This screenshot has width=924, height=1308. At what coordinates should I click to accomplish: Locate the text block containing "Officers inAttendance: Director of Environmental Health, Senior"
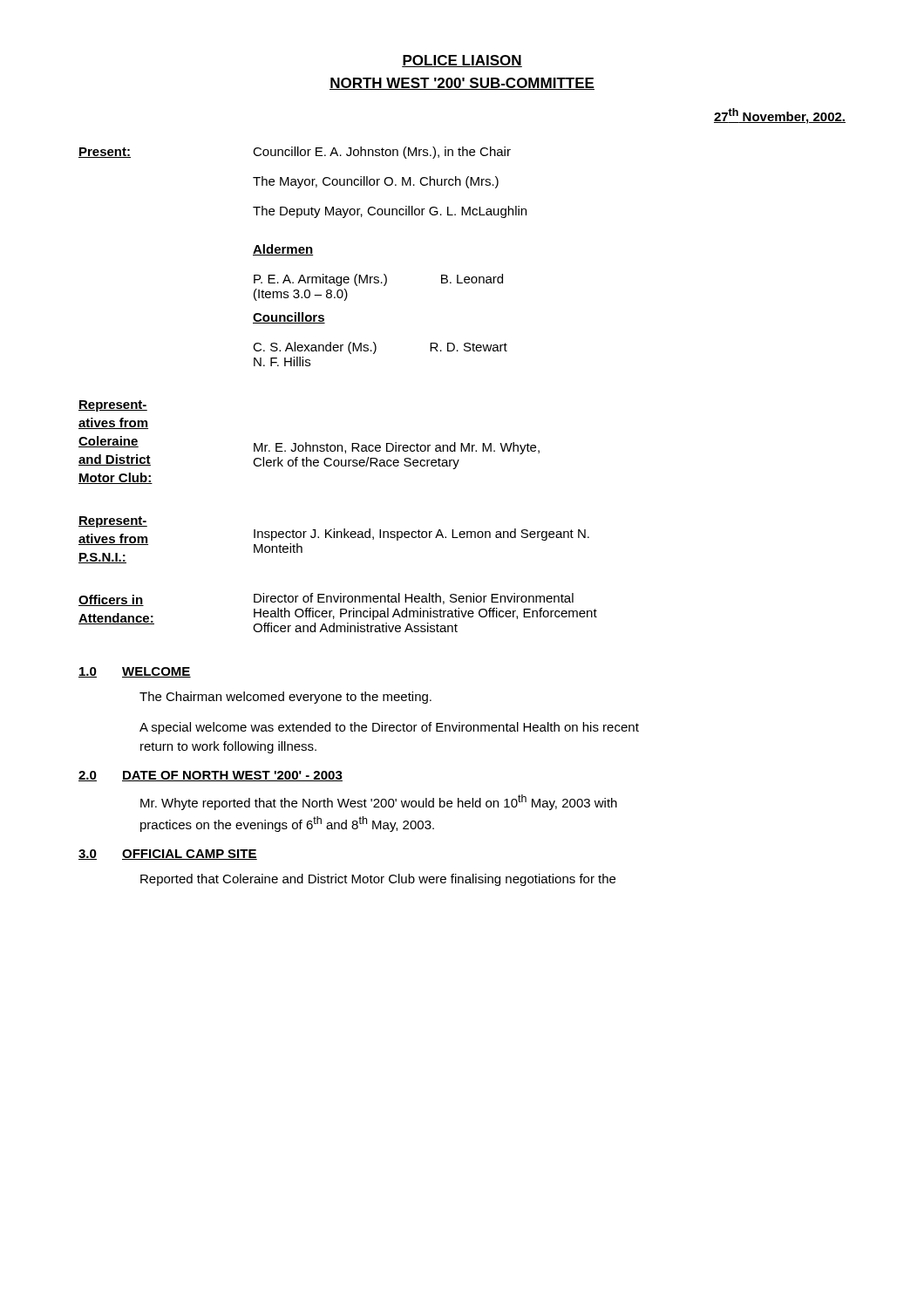(x=462, y=613)
